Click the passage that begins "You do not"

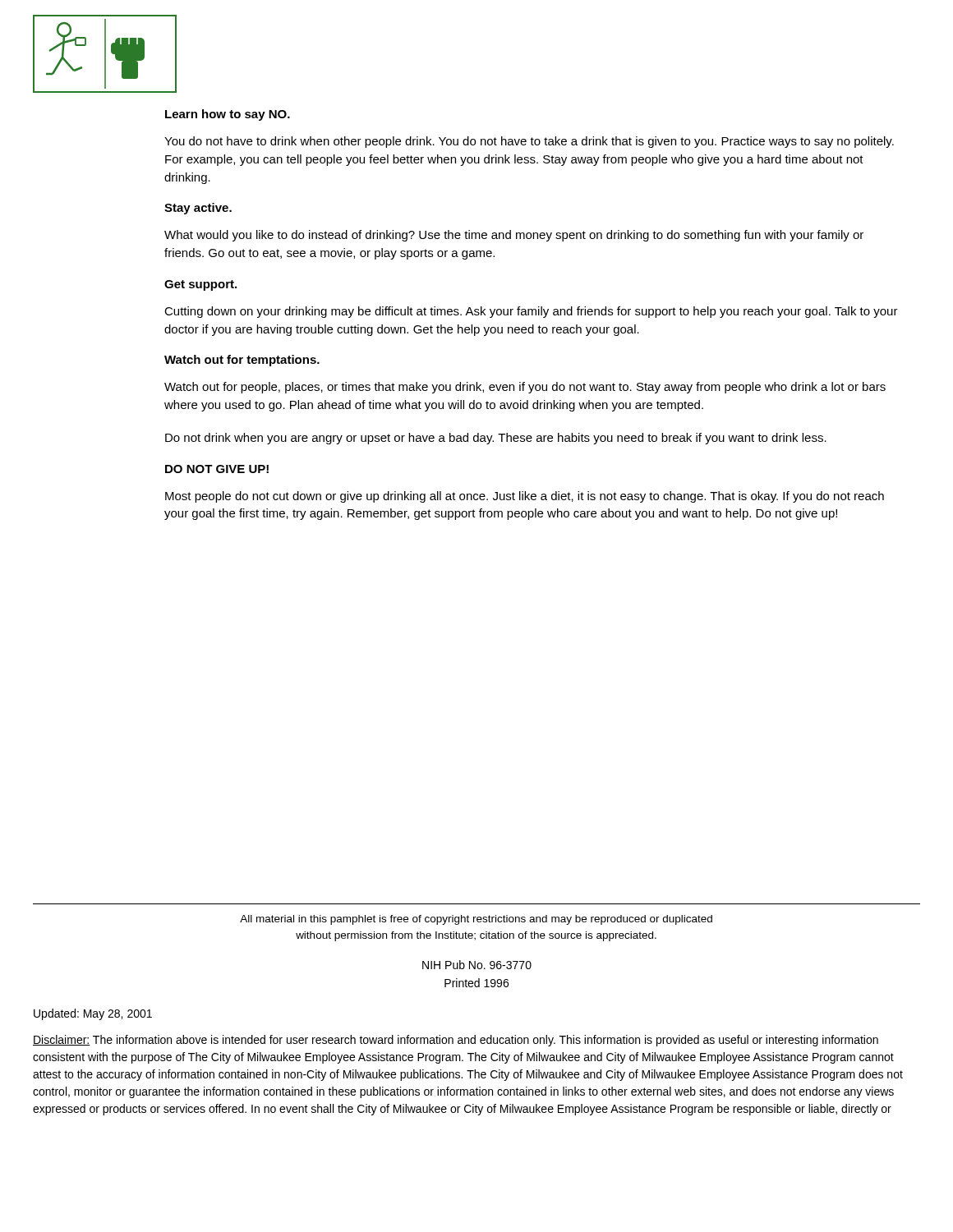529,159
